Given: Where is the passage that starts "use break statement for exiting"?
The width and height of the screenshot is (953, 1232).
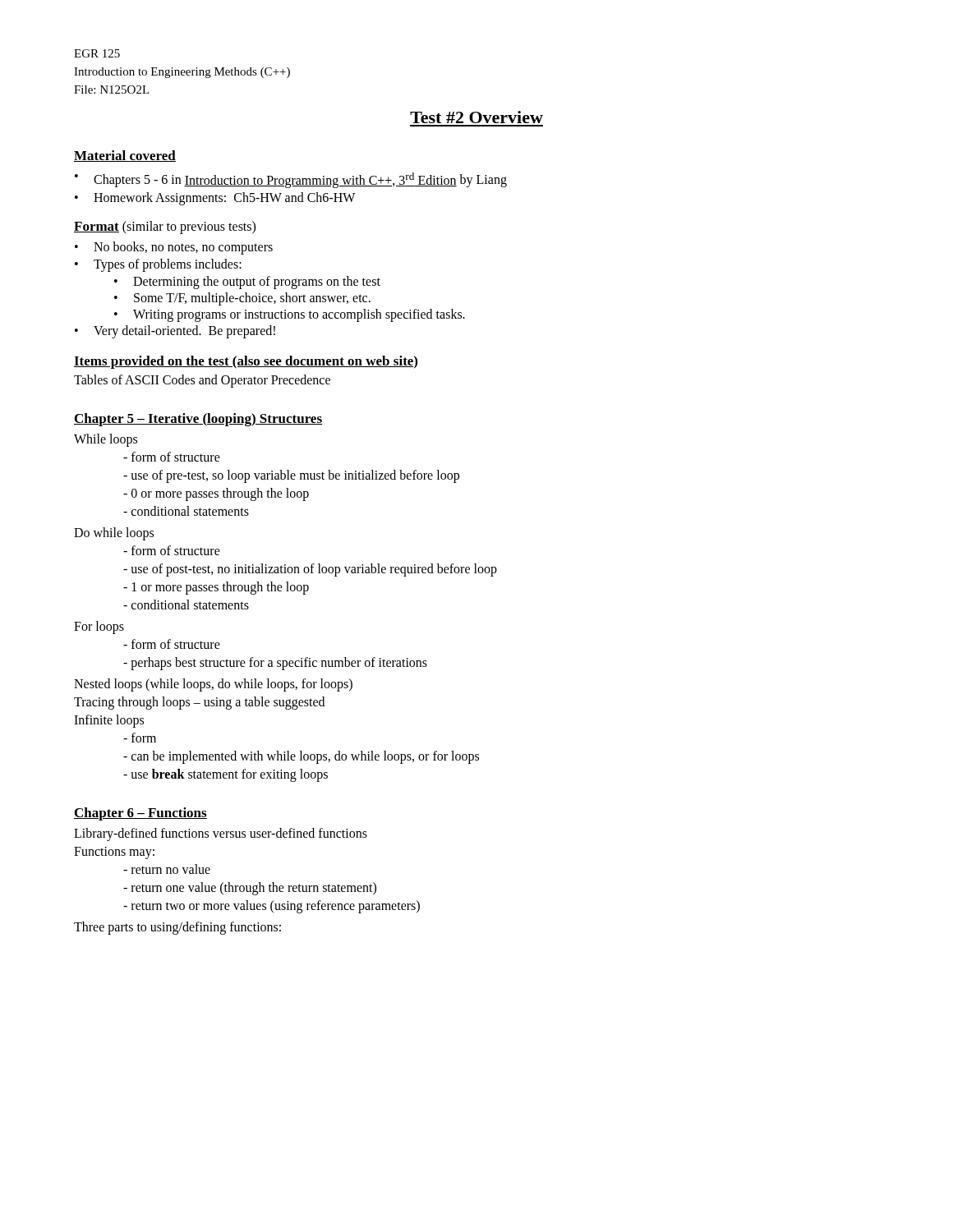Looking at the screenshot, I should coord(226,774).
